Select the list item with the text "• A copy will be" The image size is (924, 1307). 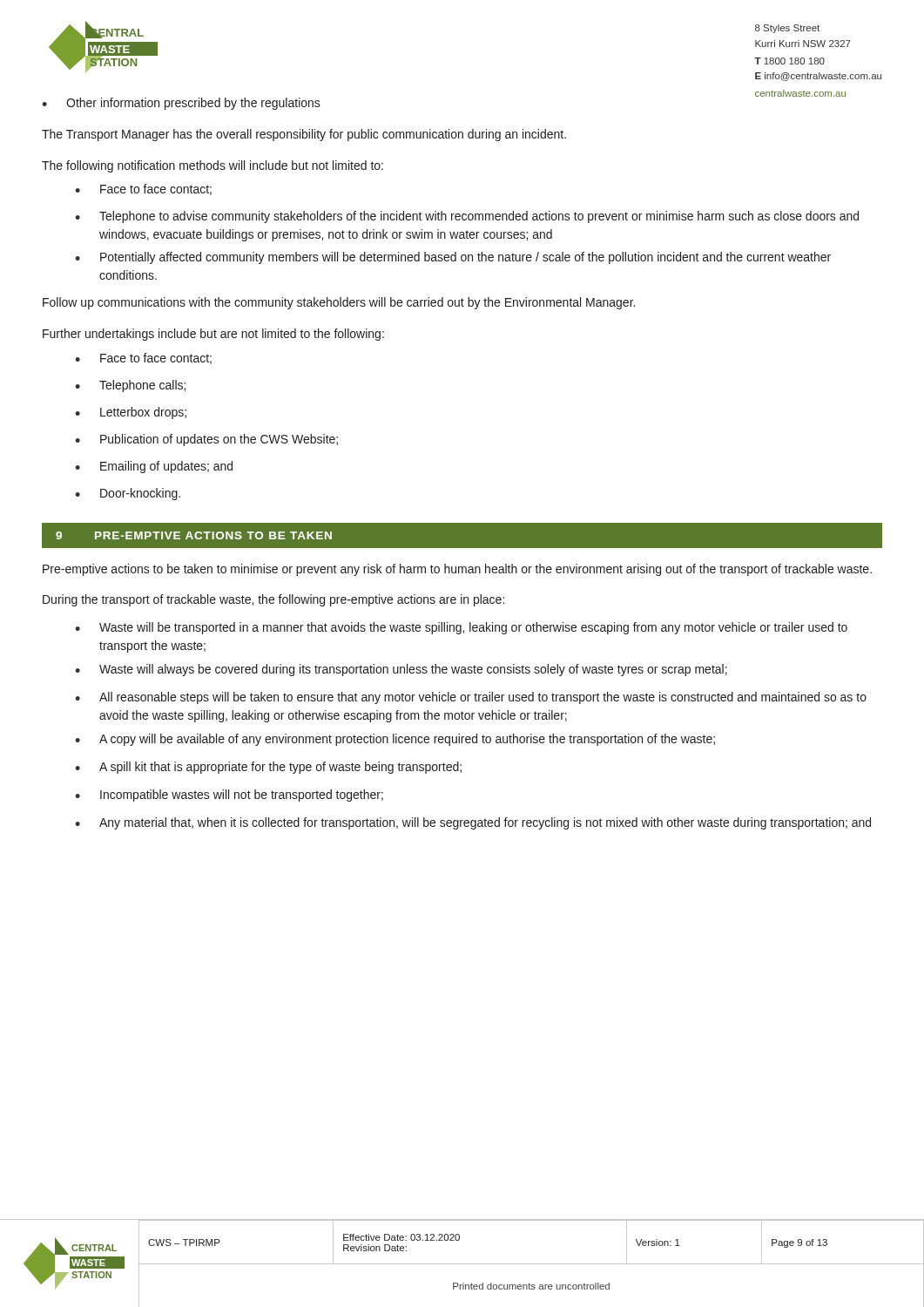(395, 742)
